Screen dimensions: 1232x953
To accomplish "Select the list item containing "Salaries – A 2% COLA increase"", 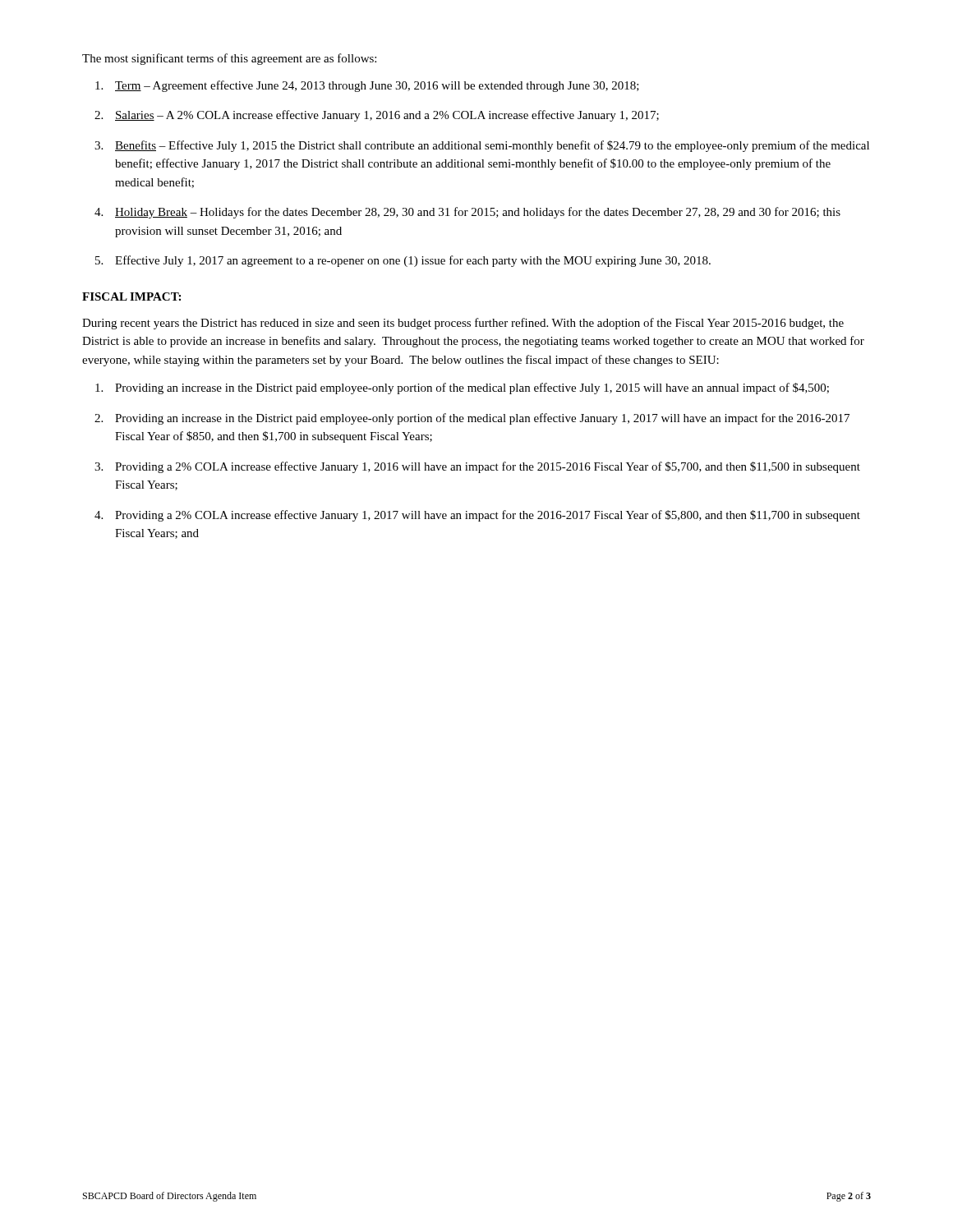I will 387,115.
